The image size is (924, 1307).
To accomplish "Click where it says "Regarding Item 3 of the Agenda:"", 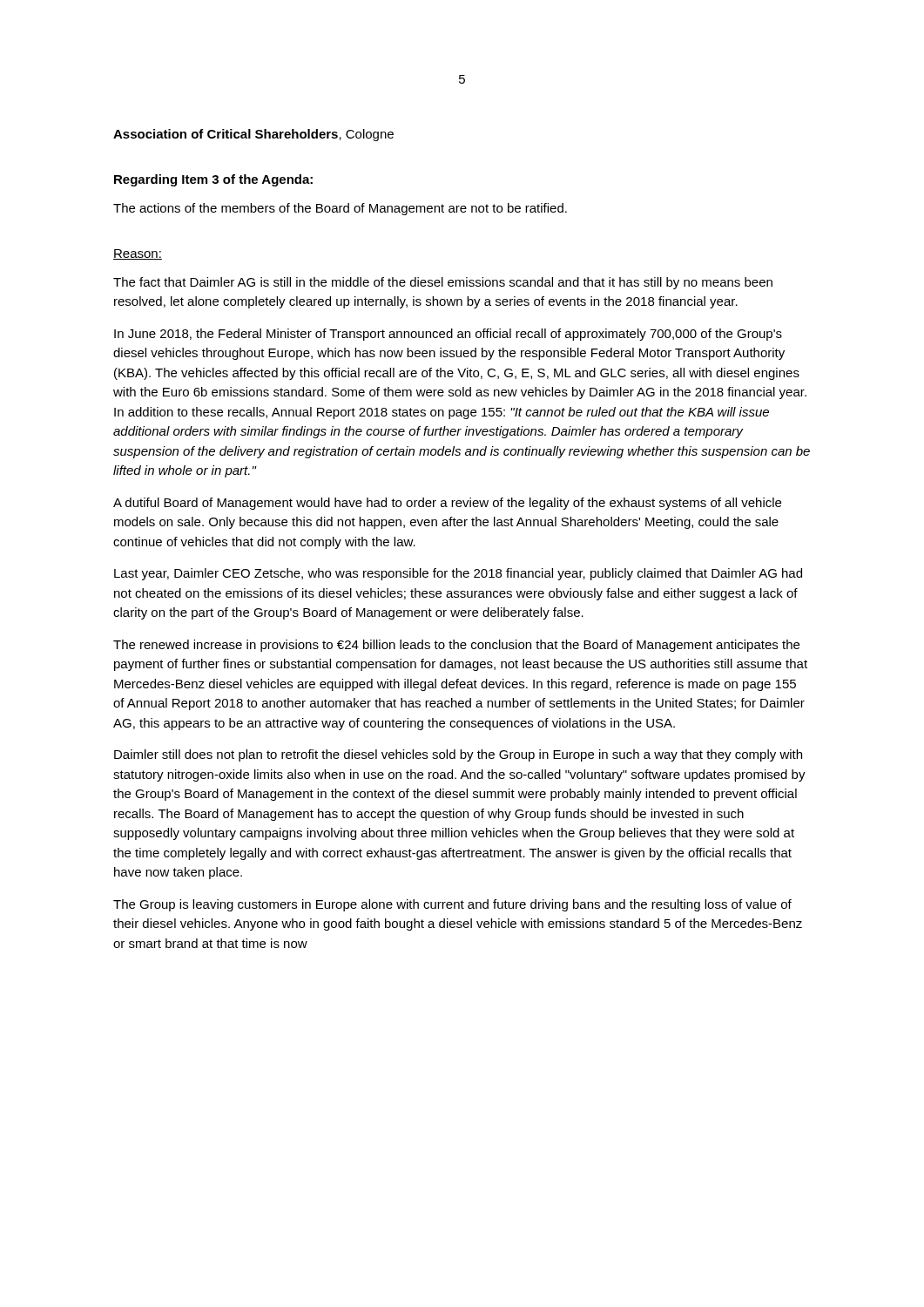I will click(213, 179).
